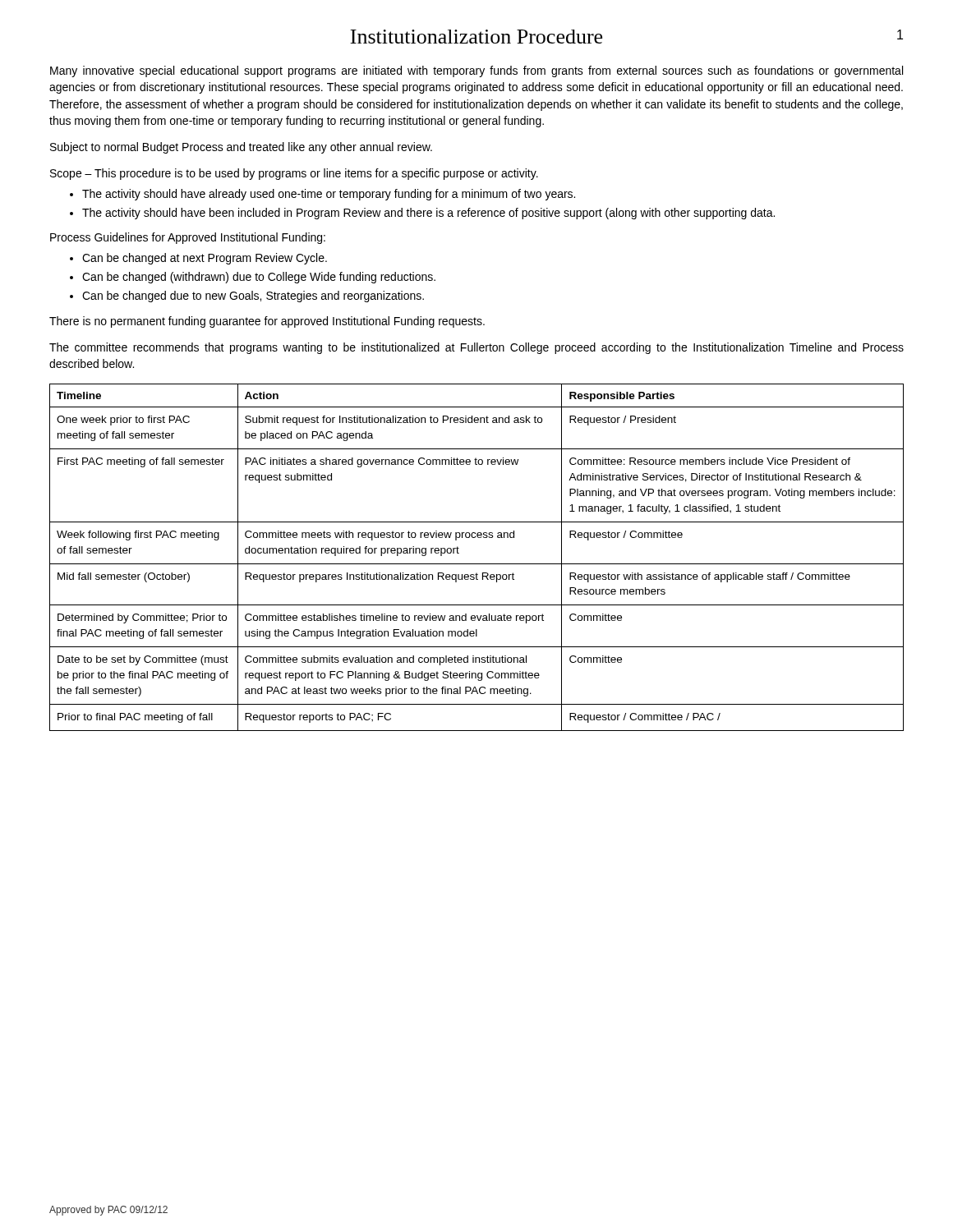The height and width of the screenshot is (1232, 953).
Task: Point to the block beginning "Can be changed (withdrawn) due to College"
Action: [x=259, y=277]
